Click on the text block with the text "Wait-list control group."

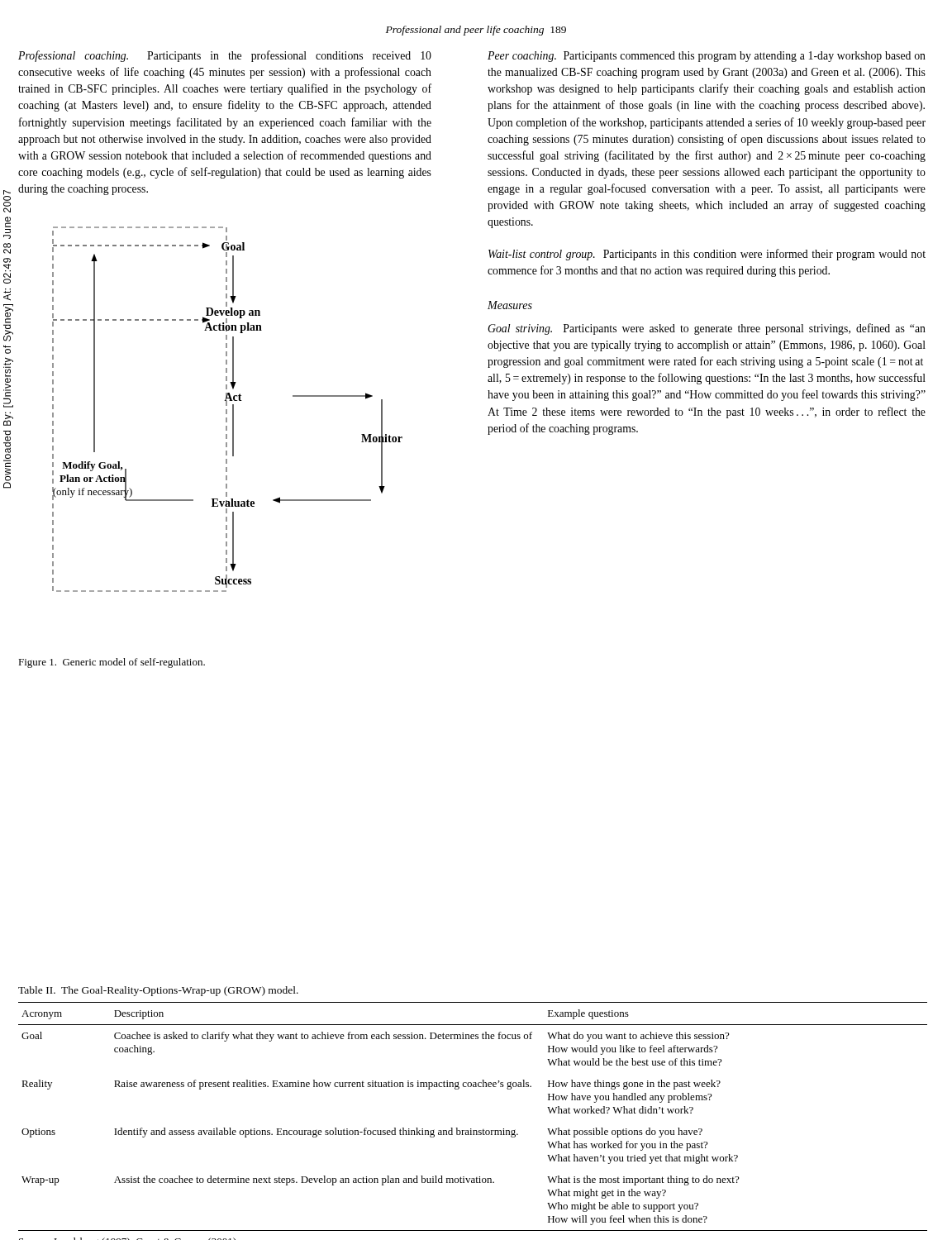point(707,262)
